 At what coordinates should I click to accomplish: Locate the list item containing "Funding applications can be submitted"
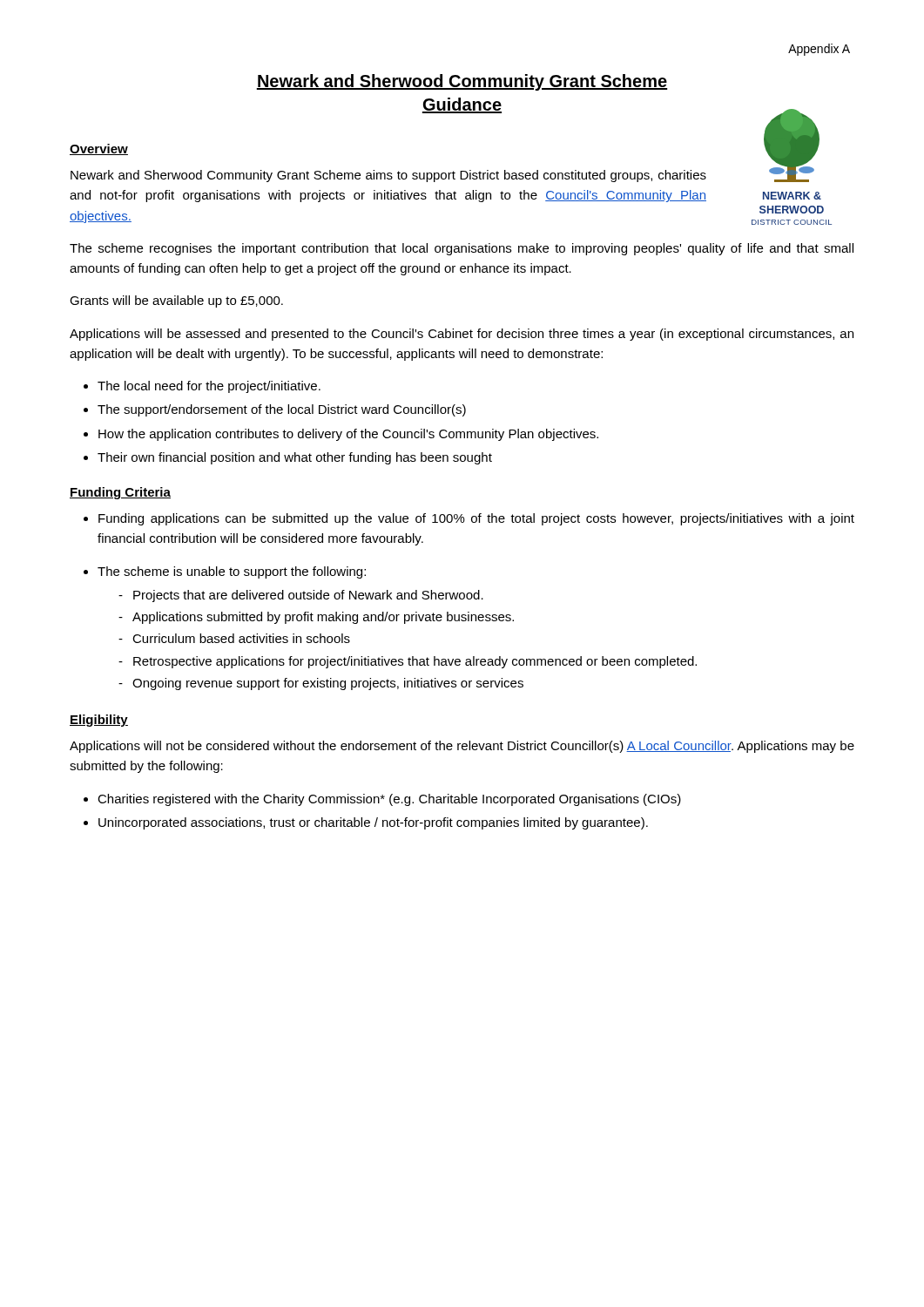pos(476,528)
